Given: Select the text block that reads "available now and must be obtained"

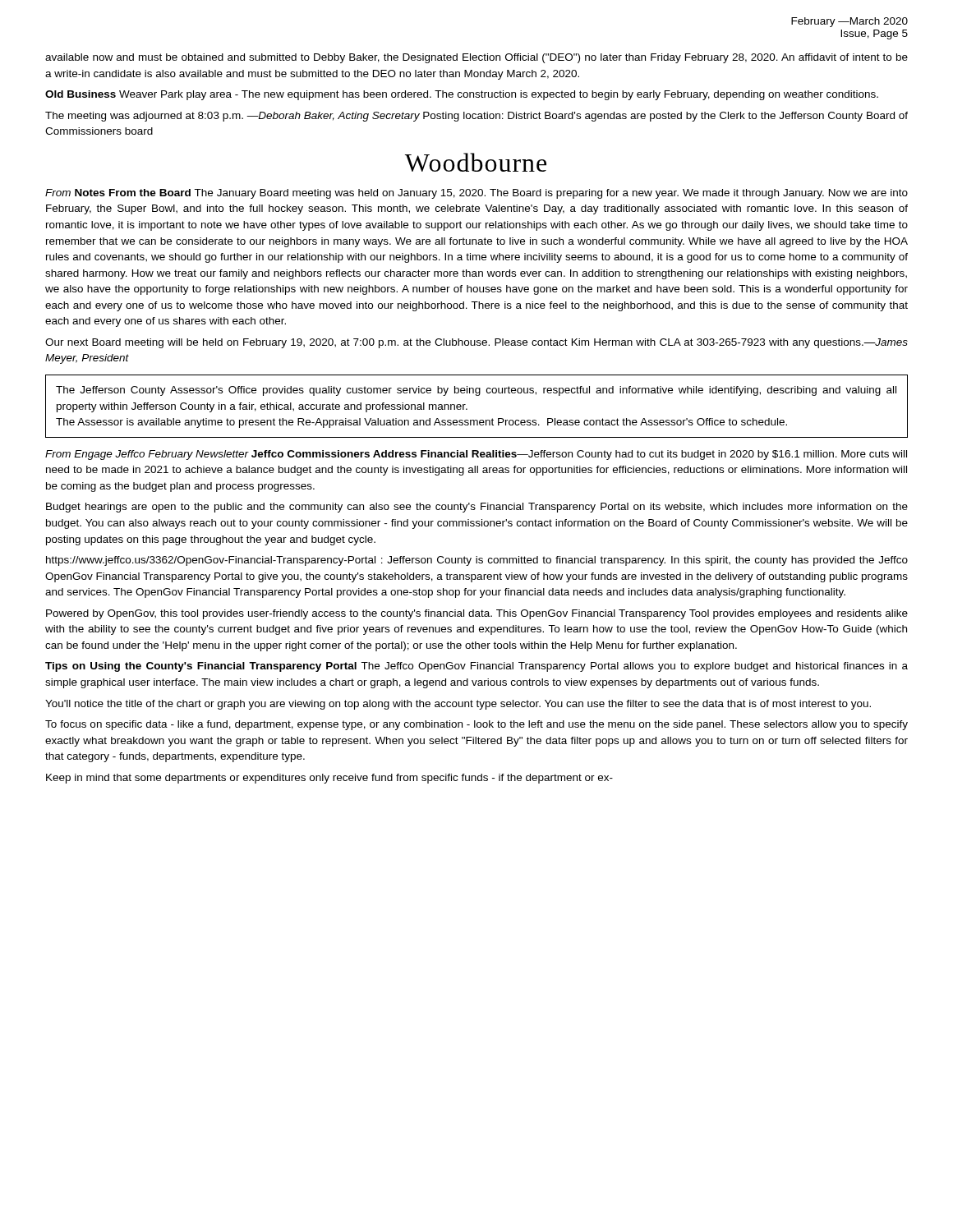Looking at the screenshot, I should [476, 65].
